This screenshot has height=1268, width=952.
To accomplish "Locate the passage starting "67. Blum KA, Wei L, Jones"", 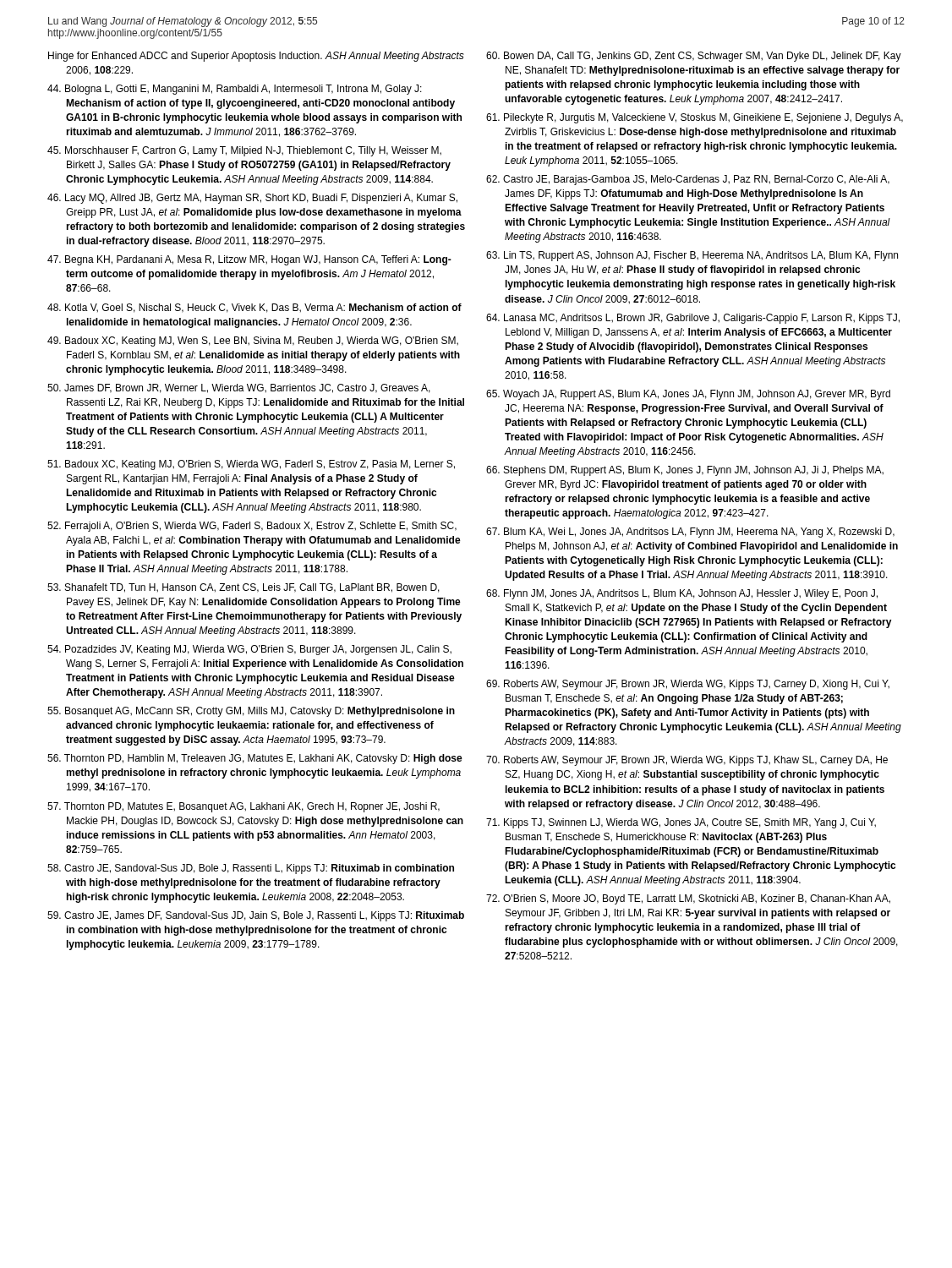I will [692, 553].
